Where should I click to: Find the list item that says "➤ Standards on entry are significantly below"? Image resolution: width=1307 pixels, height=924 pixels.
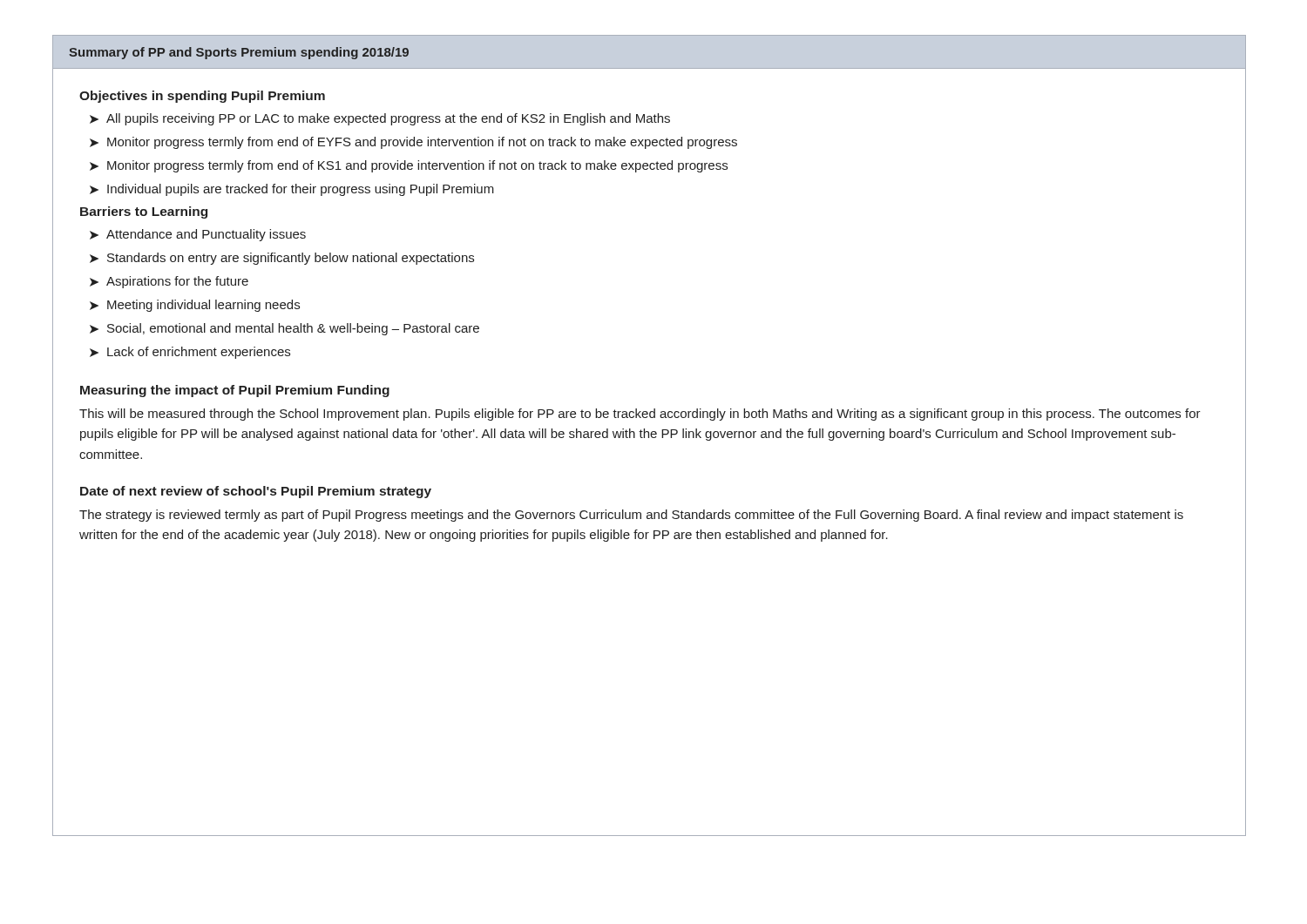click(x=281, y=259)
